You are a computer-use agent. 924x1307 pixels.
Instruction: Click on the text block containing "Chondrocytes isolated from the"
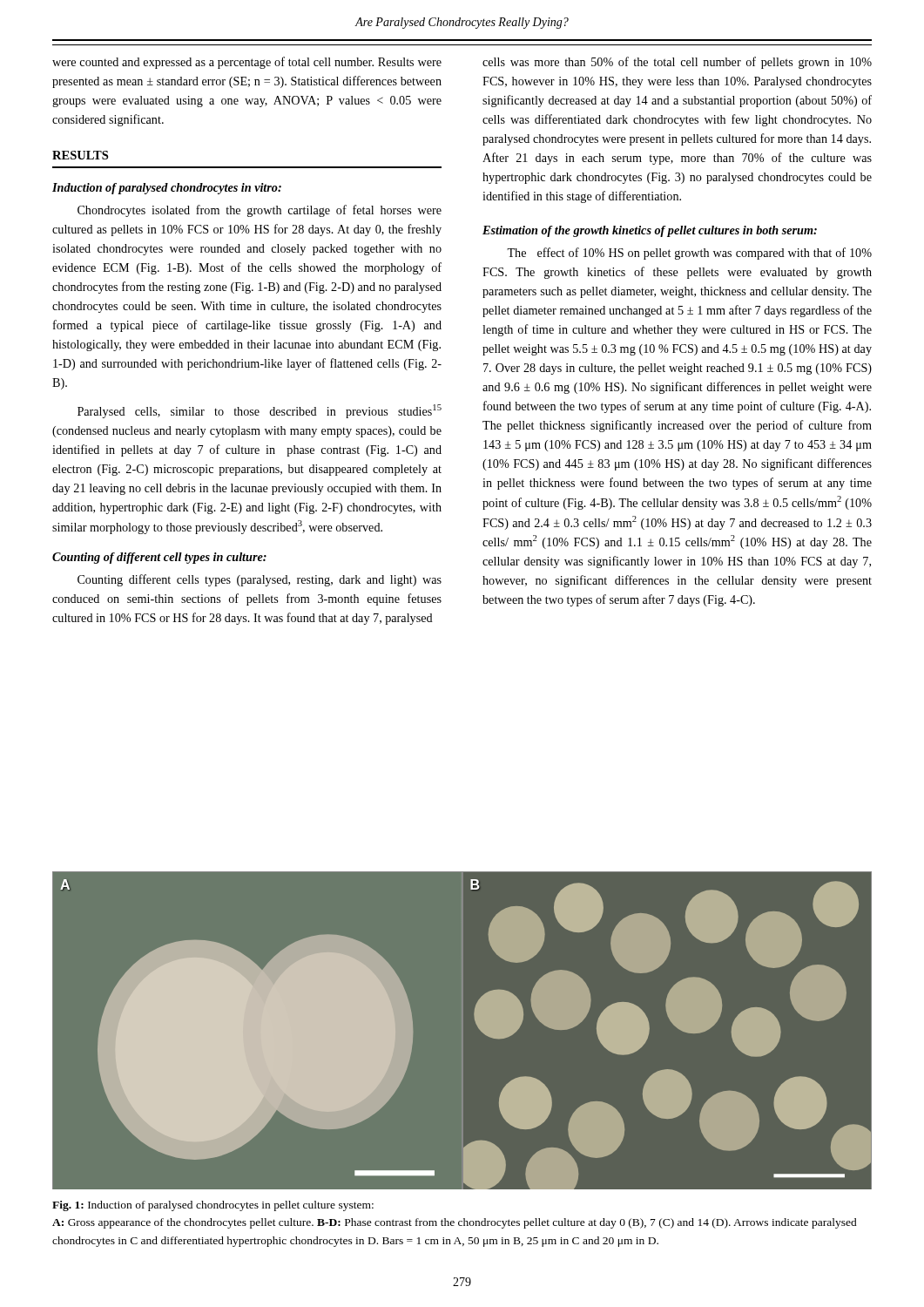247,296
